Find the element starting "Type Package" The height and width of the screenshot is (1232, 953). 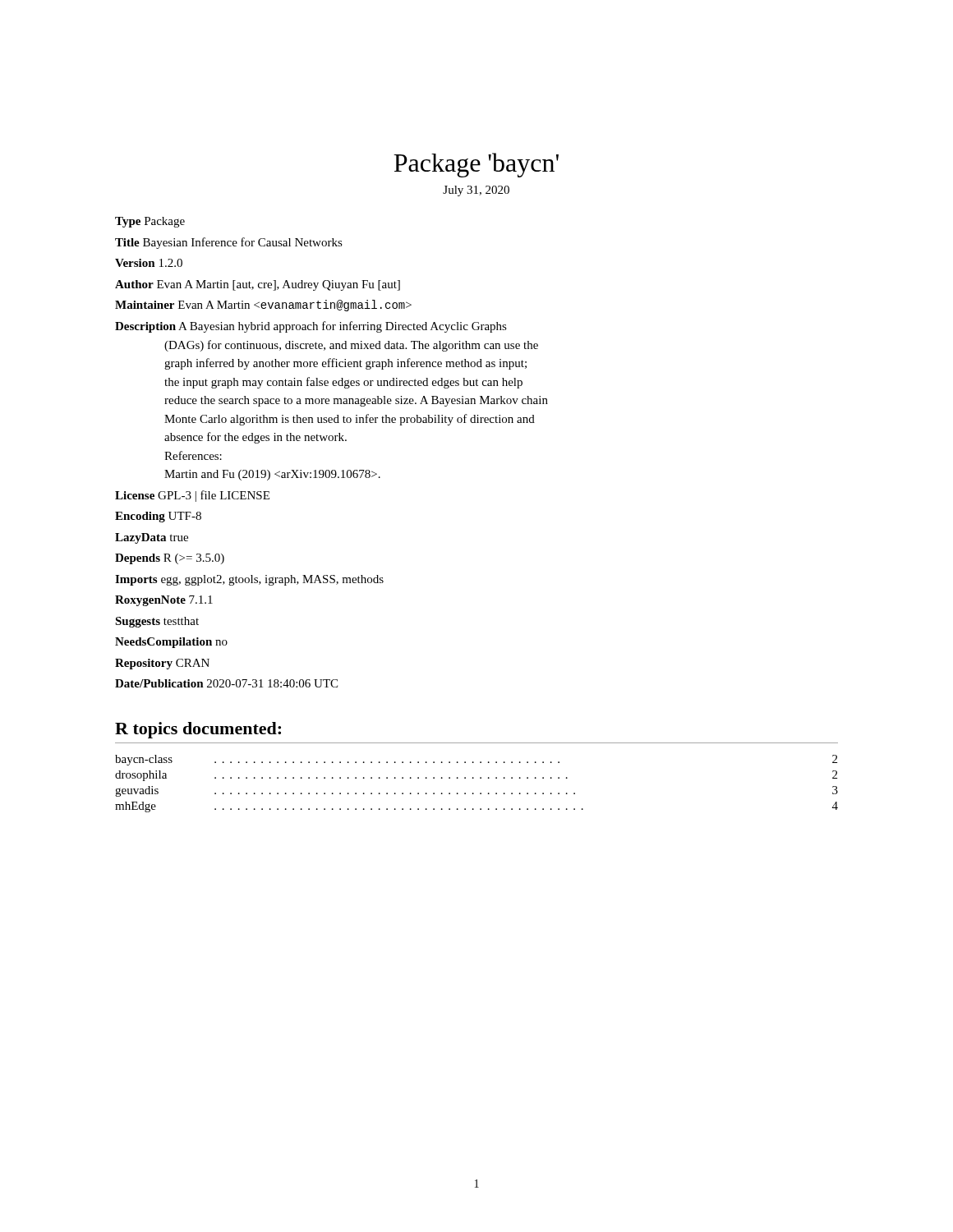coord(150,221)
